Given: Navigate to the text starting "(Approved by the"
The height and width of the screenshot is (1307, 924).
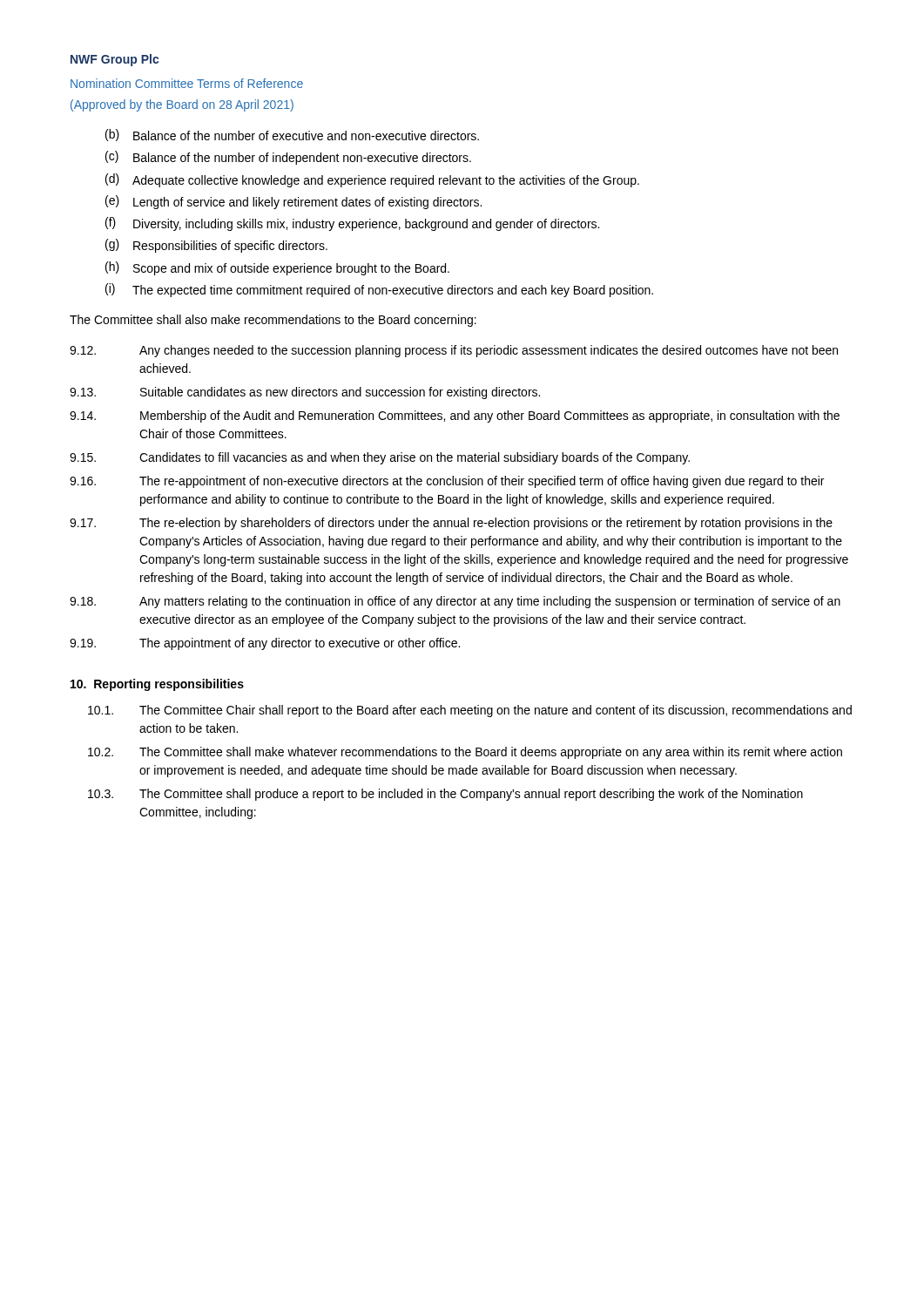Looking at the screenshot, I should (x=182, y=105).
